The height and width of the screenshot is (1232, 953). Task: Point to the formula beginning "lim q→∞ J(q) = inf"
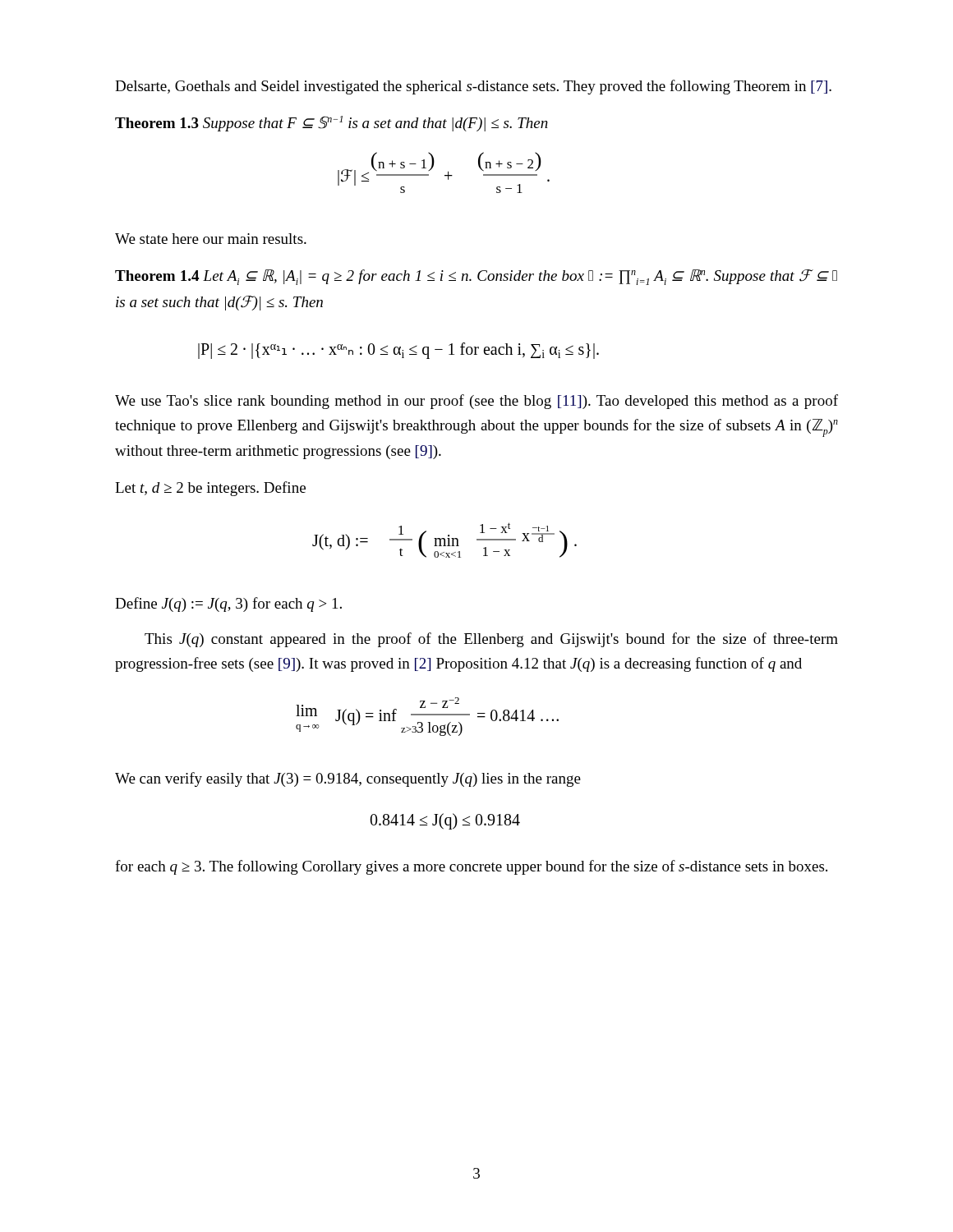pyautogui.click(x=476, y=719)
